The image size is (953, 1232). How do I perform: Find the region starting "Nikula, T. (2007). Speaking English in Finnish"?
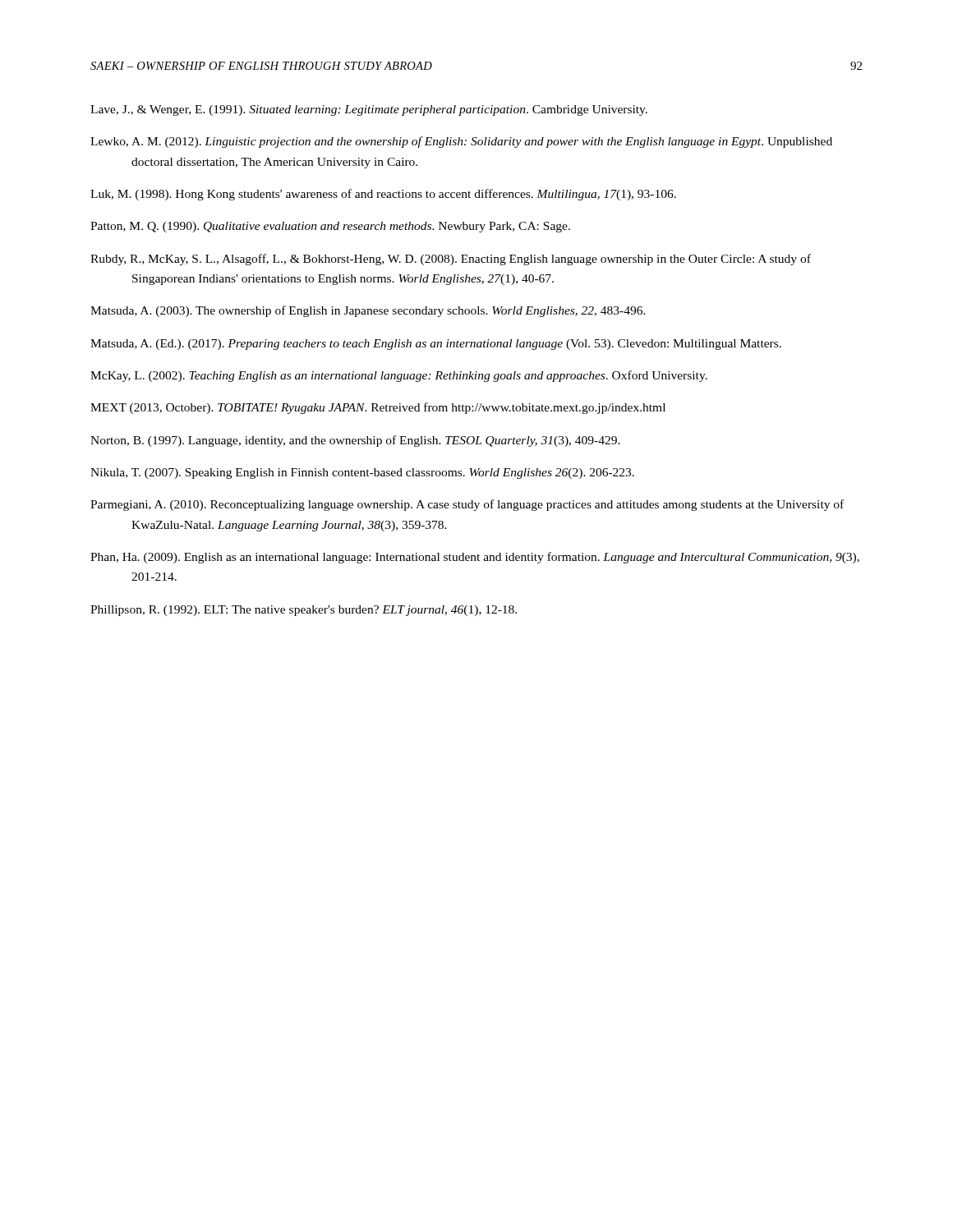[363, 472]
